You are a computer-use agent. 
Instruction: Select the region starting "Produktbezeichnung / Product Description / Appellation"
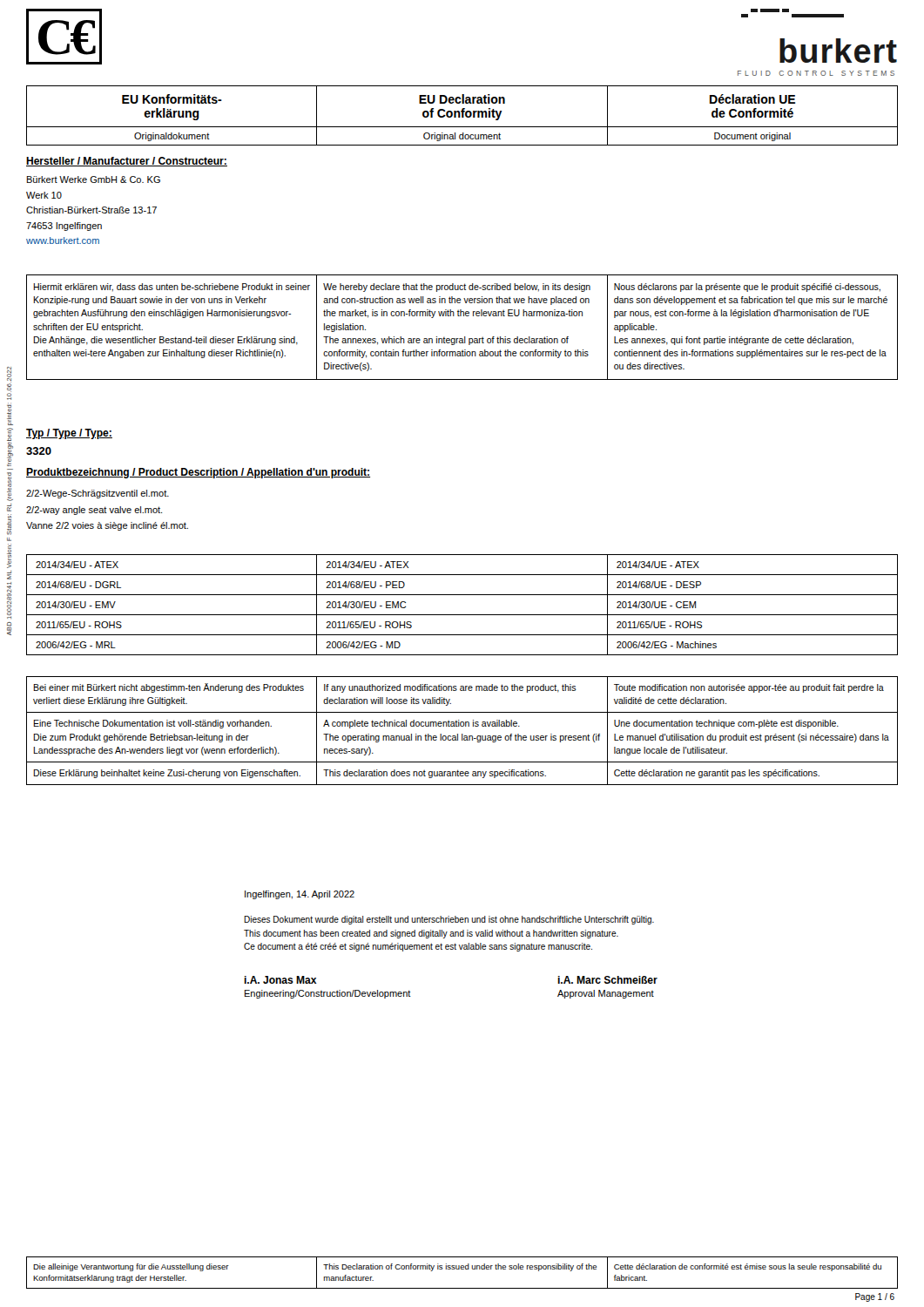198,472
